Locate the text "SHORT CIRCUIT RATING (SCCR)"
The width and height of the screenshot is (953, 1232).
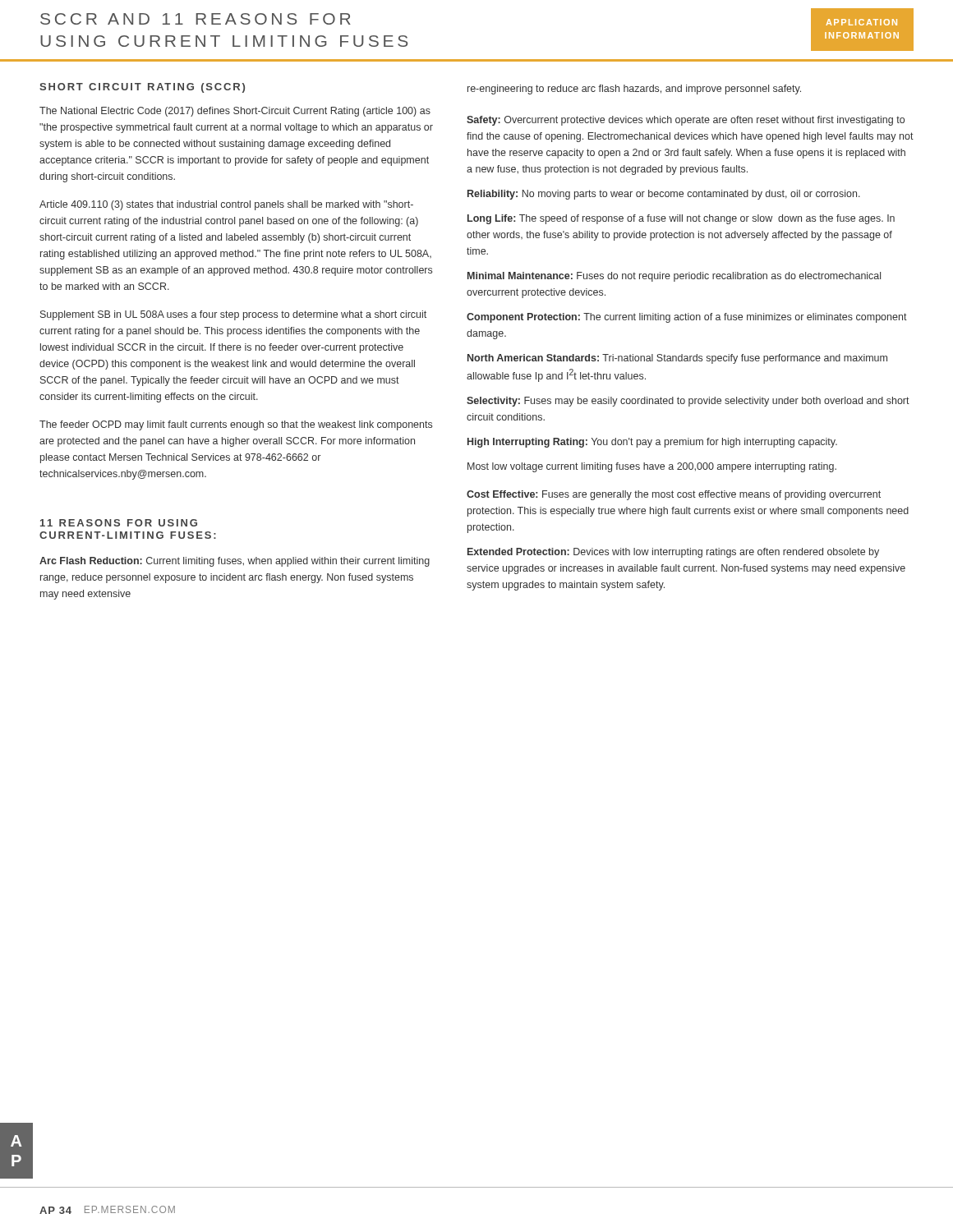143,87
